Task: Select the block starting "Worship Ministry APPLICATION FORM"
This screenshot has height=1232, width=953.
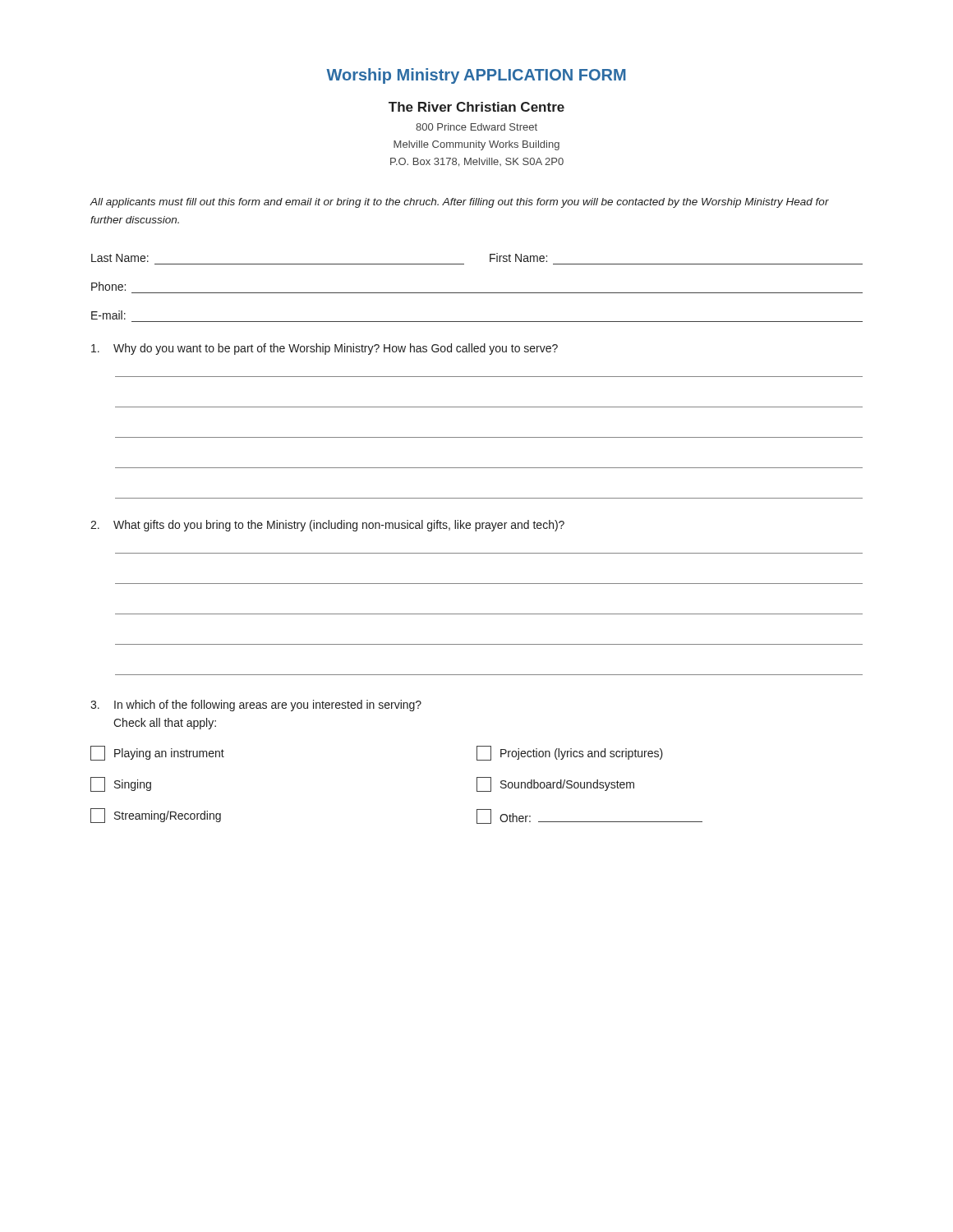Action: (476, 75)
